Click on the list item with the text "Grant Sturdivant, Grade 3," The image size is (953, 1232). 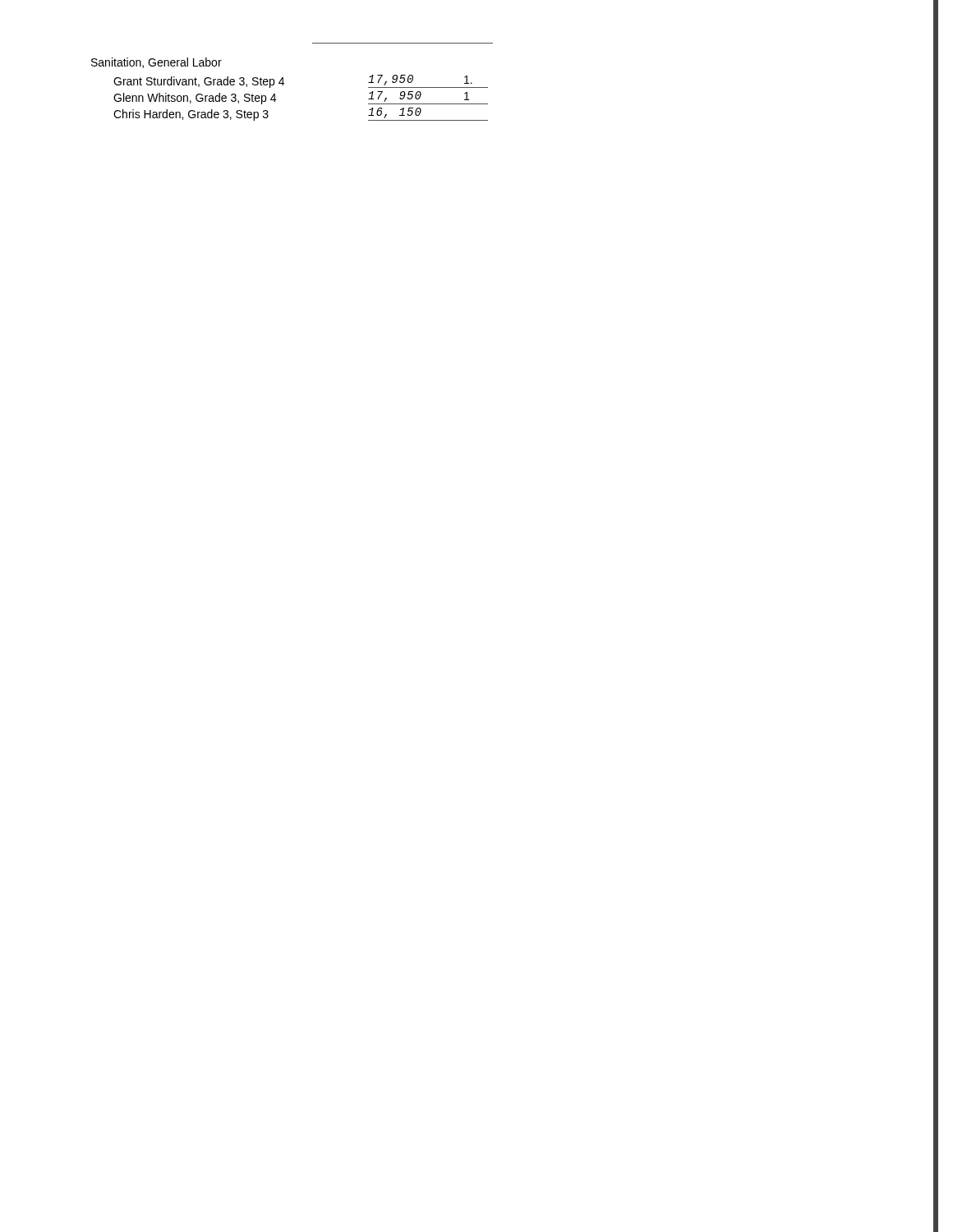289,80
